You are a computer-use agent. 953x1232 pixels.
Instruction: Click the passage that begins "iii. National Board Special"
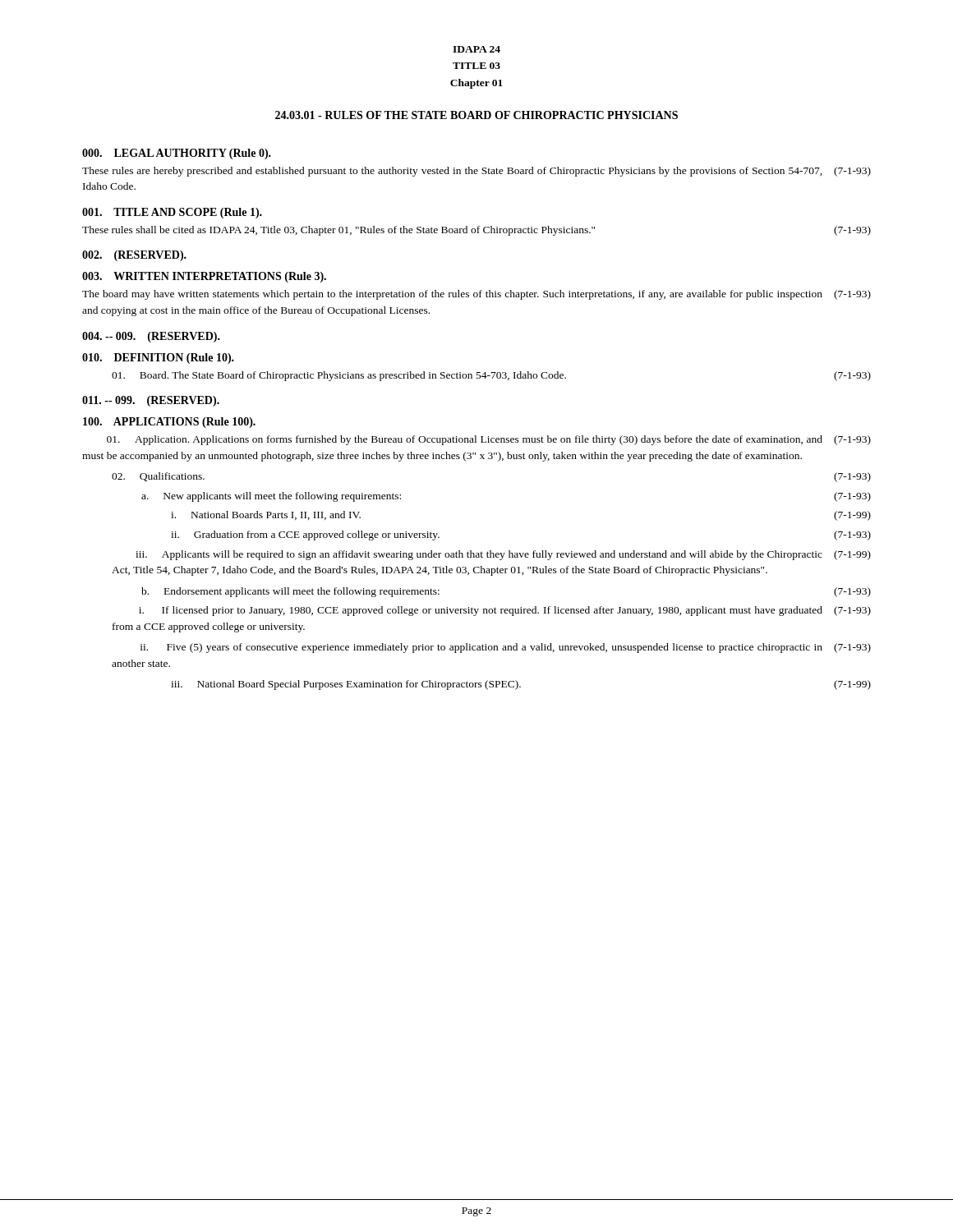pyautogui.click(x=521, y=684)
